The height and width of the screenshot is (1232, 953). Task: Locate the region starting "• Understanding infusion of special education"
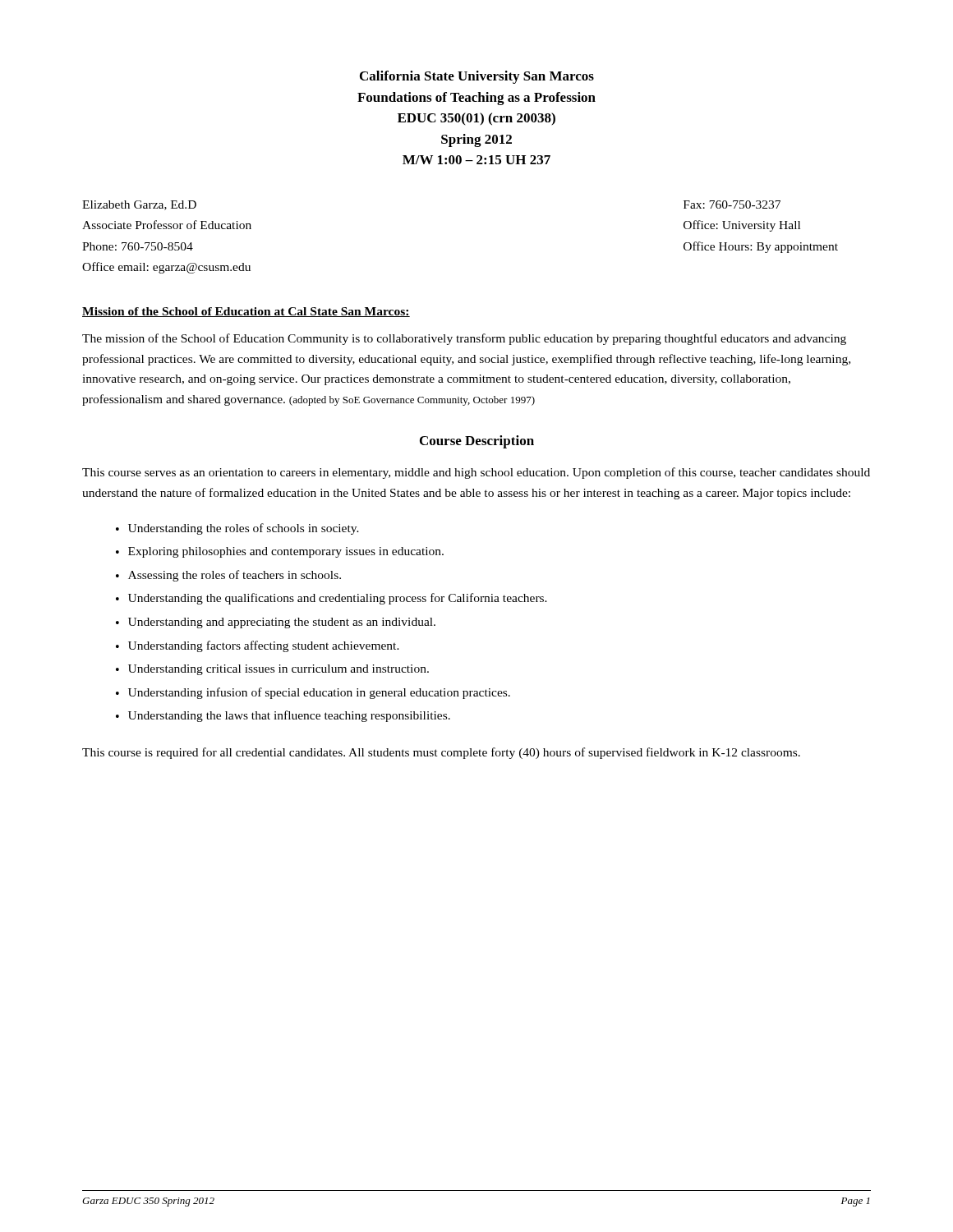point(313,693)
